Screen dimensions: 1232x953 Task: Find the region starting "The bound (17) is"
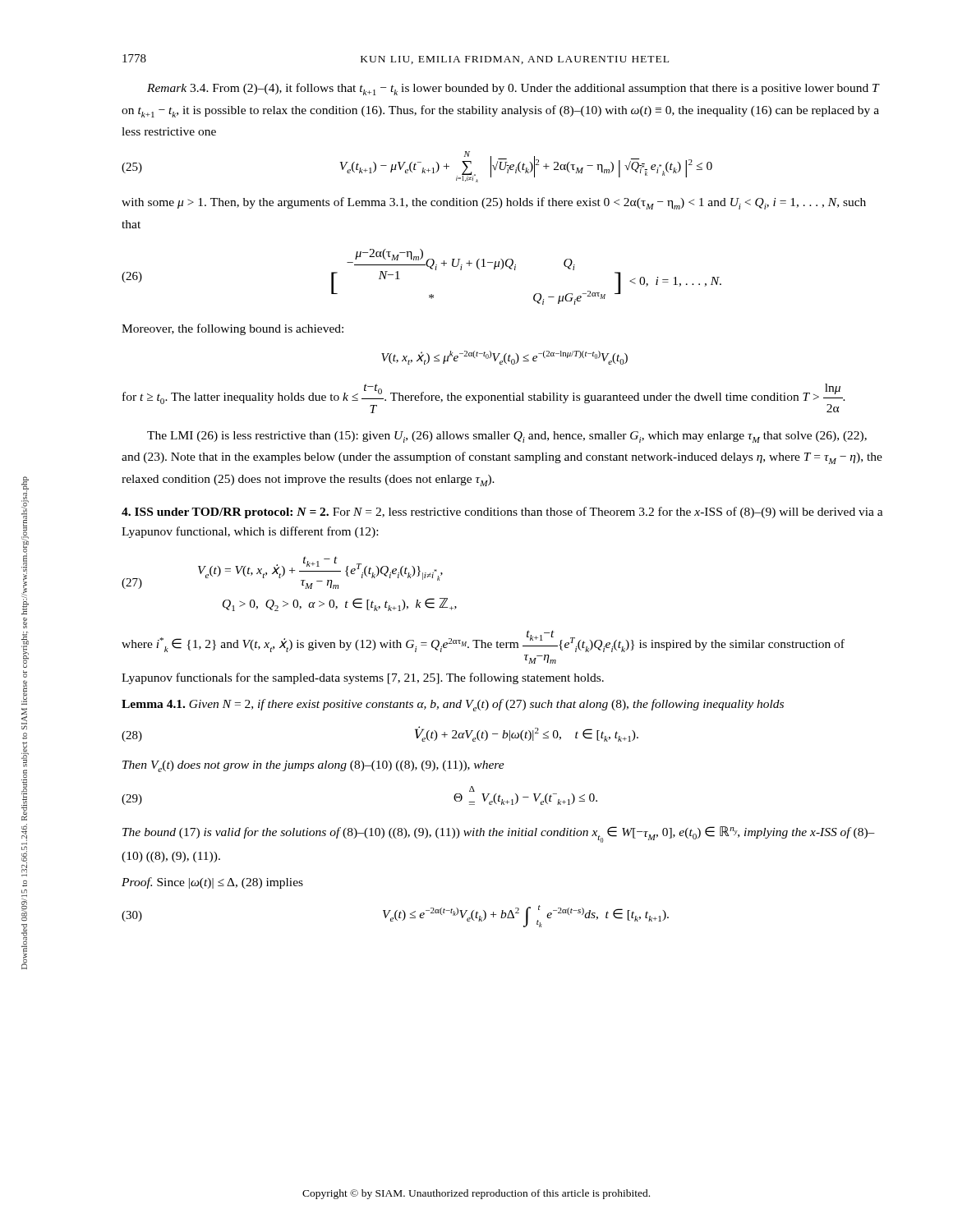pos(504,844)
